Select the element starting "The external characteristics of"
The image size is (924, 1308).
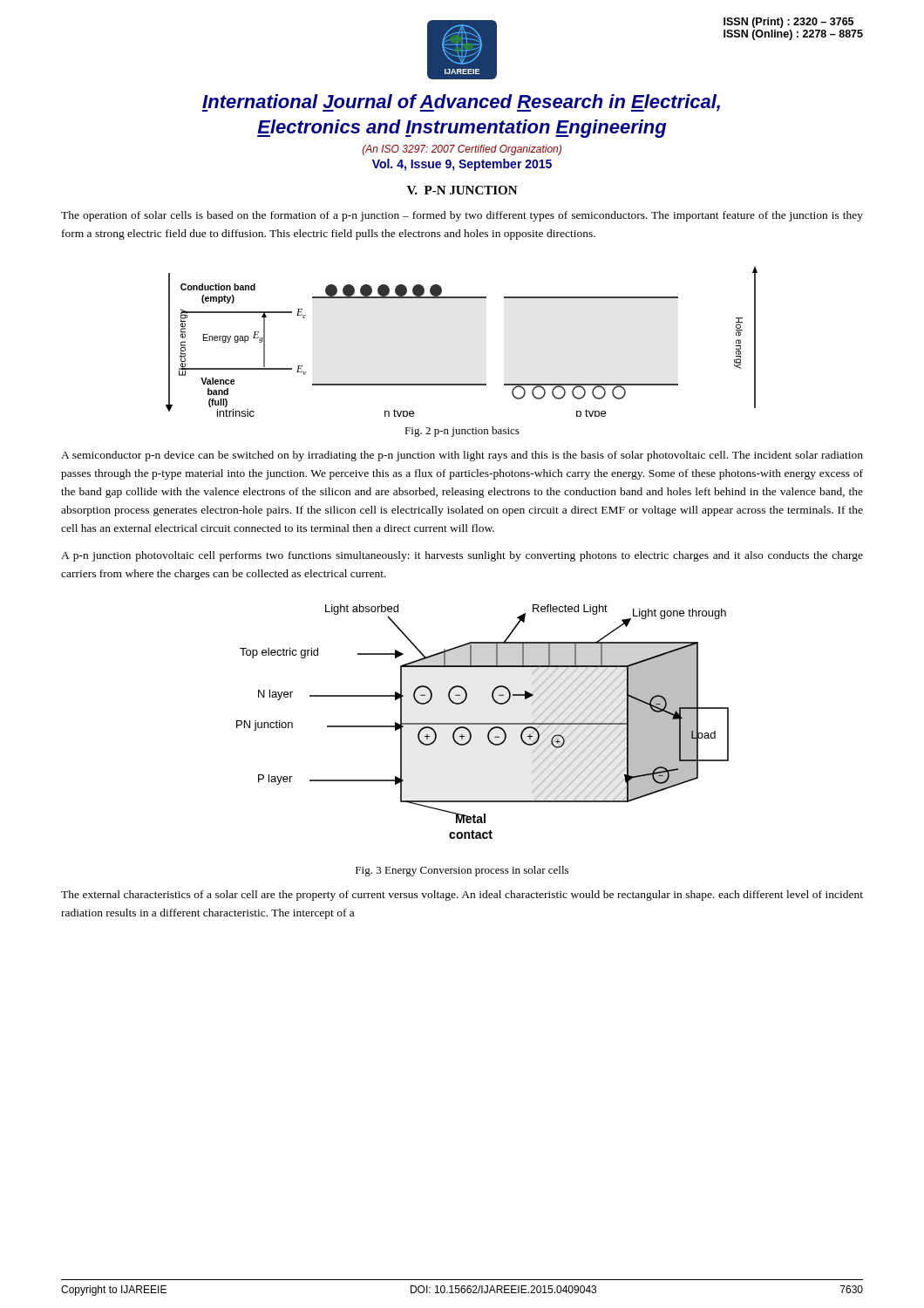[x=462, y=904]
